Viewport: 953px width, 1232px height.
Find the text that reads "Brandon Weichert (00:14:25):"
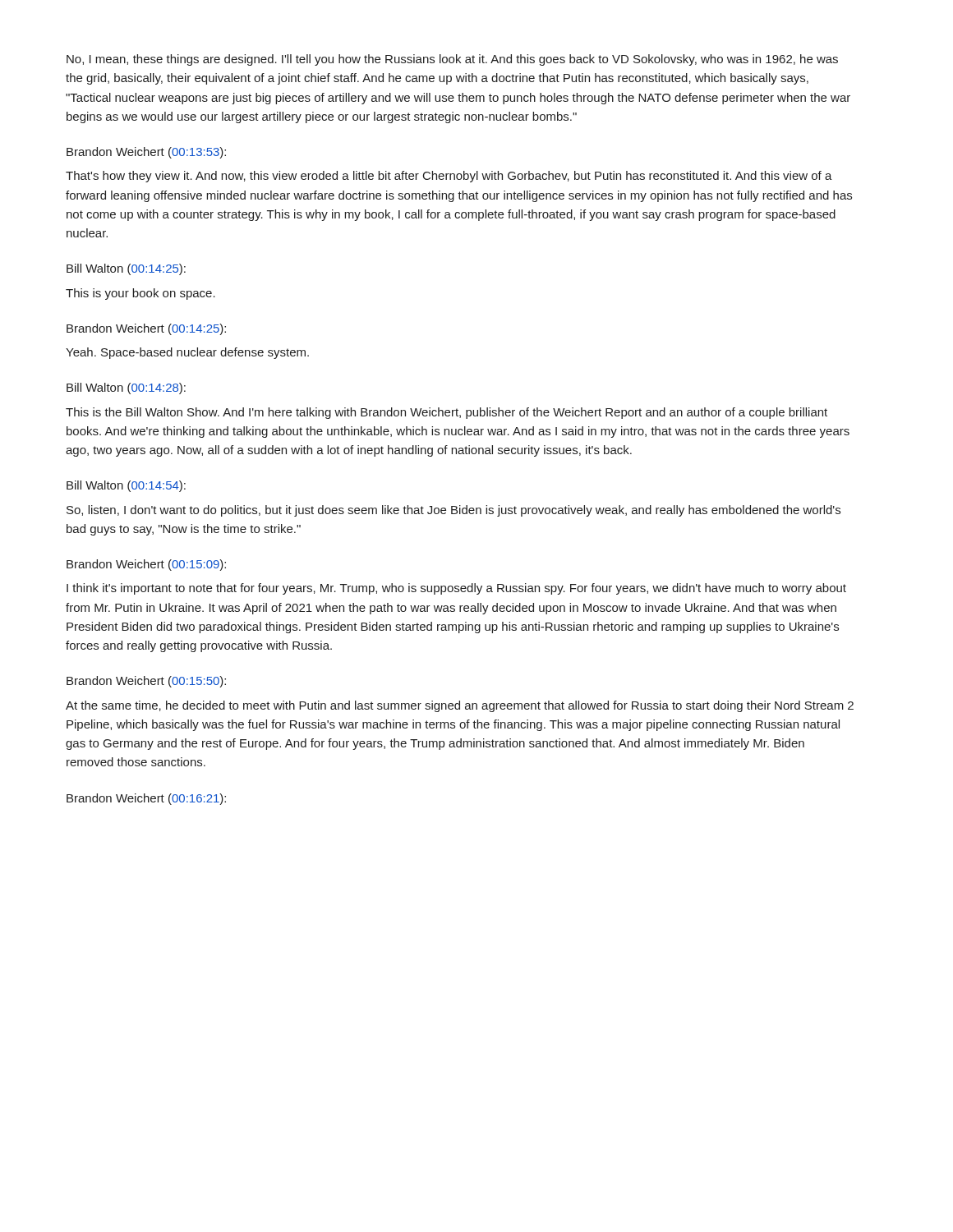click(x=146, y=329)
